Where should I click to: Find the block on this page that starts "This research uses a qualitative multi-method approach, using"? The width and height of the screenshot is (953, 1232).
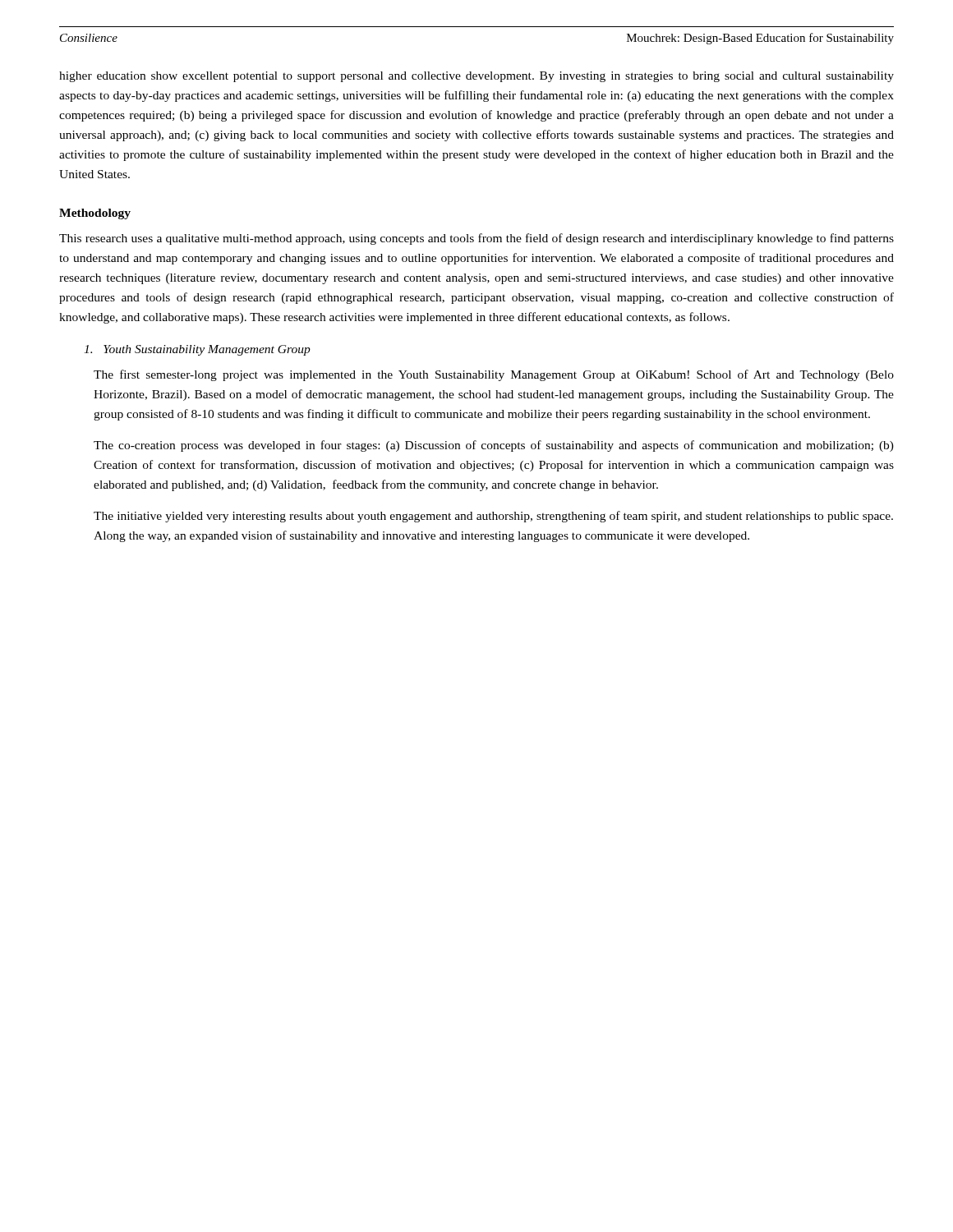476,277
